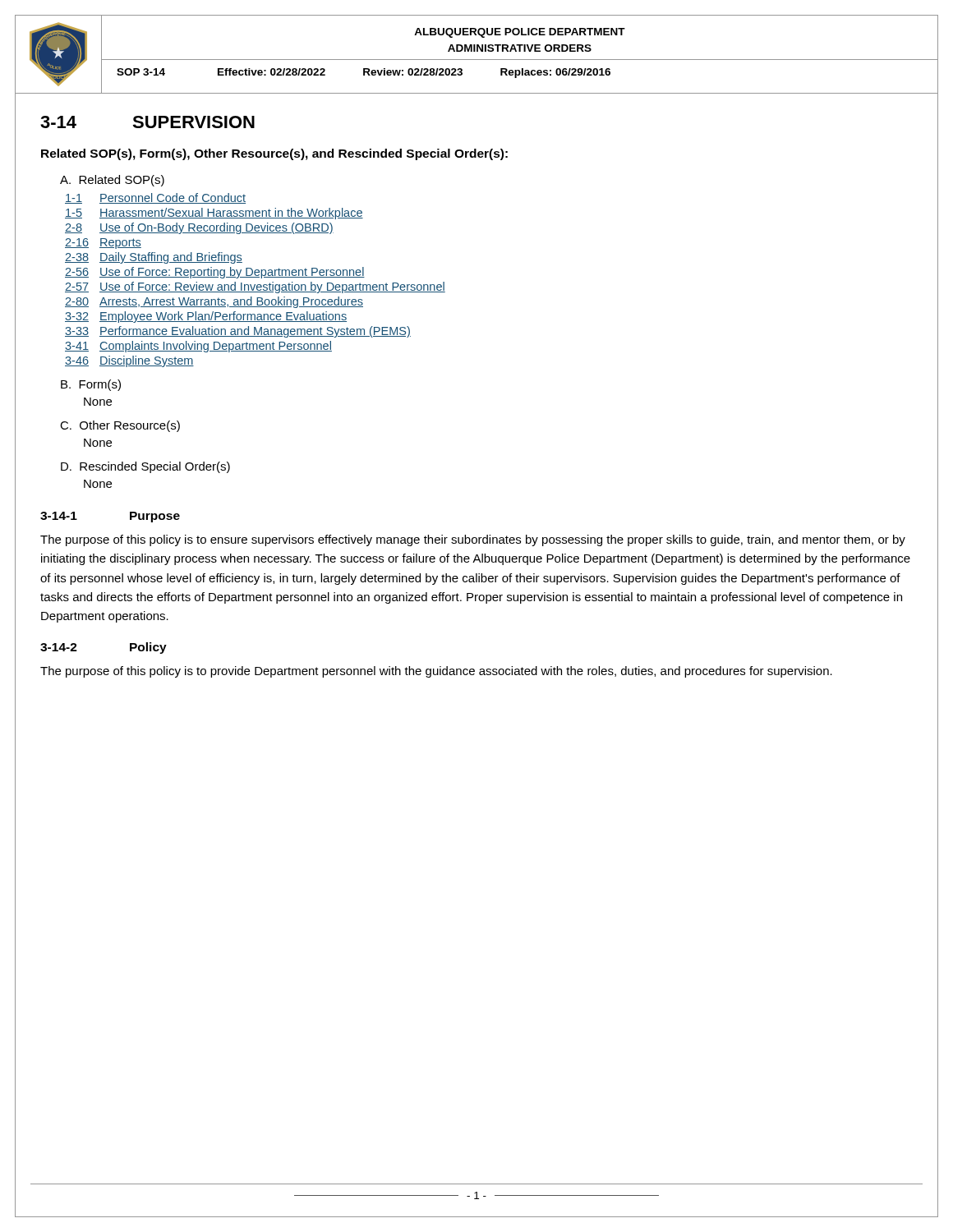
Task: Click where it says "3-14-1 Purpose"
Action: 60,517
